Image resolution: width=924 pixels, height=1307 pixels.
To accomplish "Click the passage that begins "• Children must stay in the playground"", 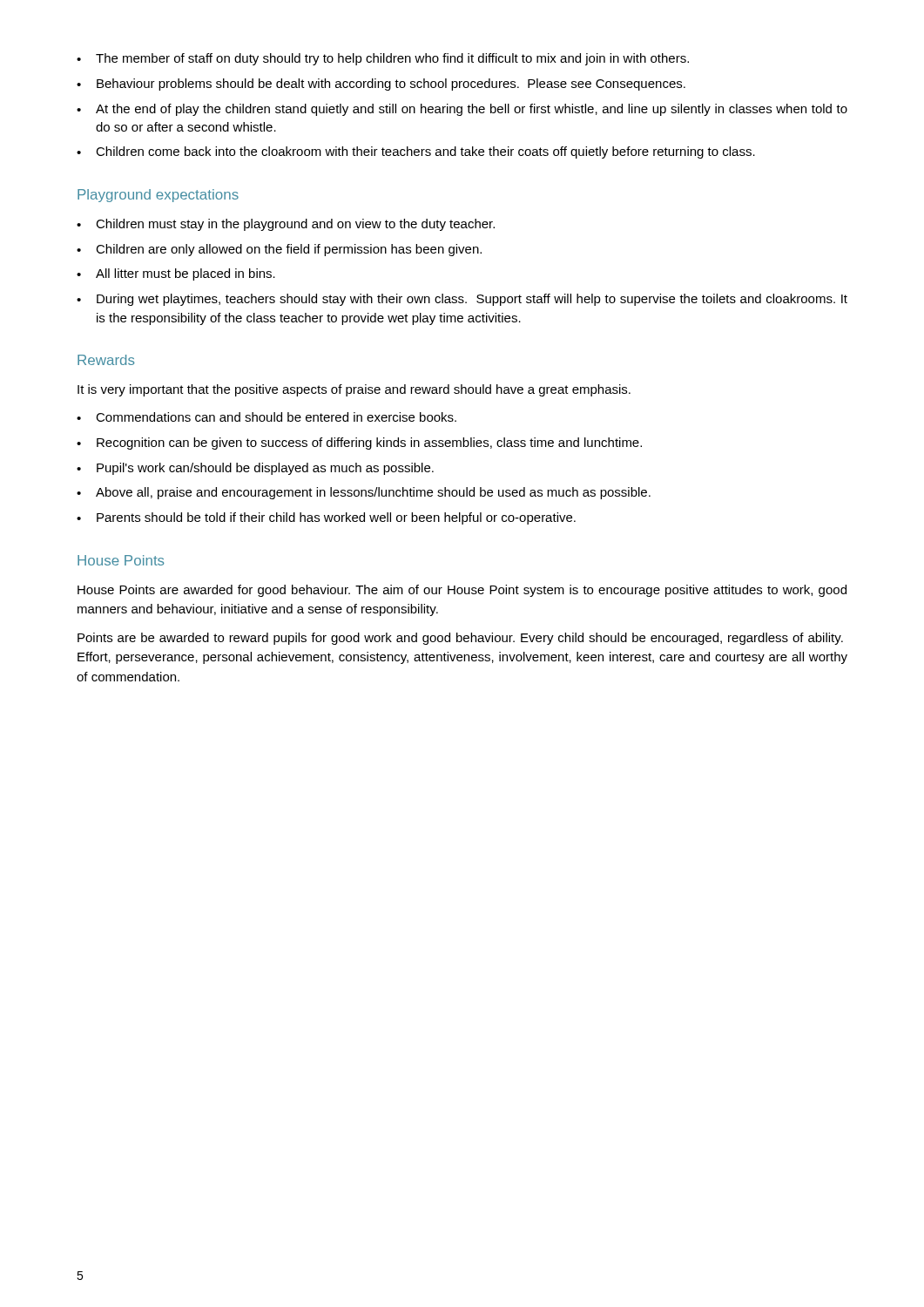I will pyautogui.click(x=462, y=224).
